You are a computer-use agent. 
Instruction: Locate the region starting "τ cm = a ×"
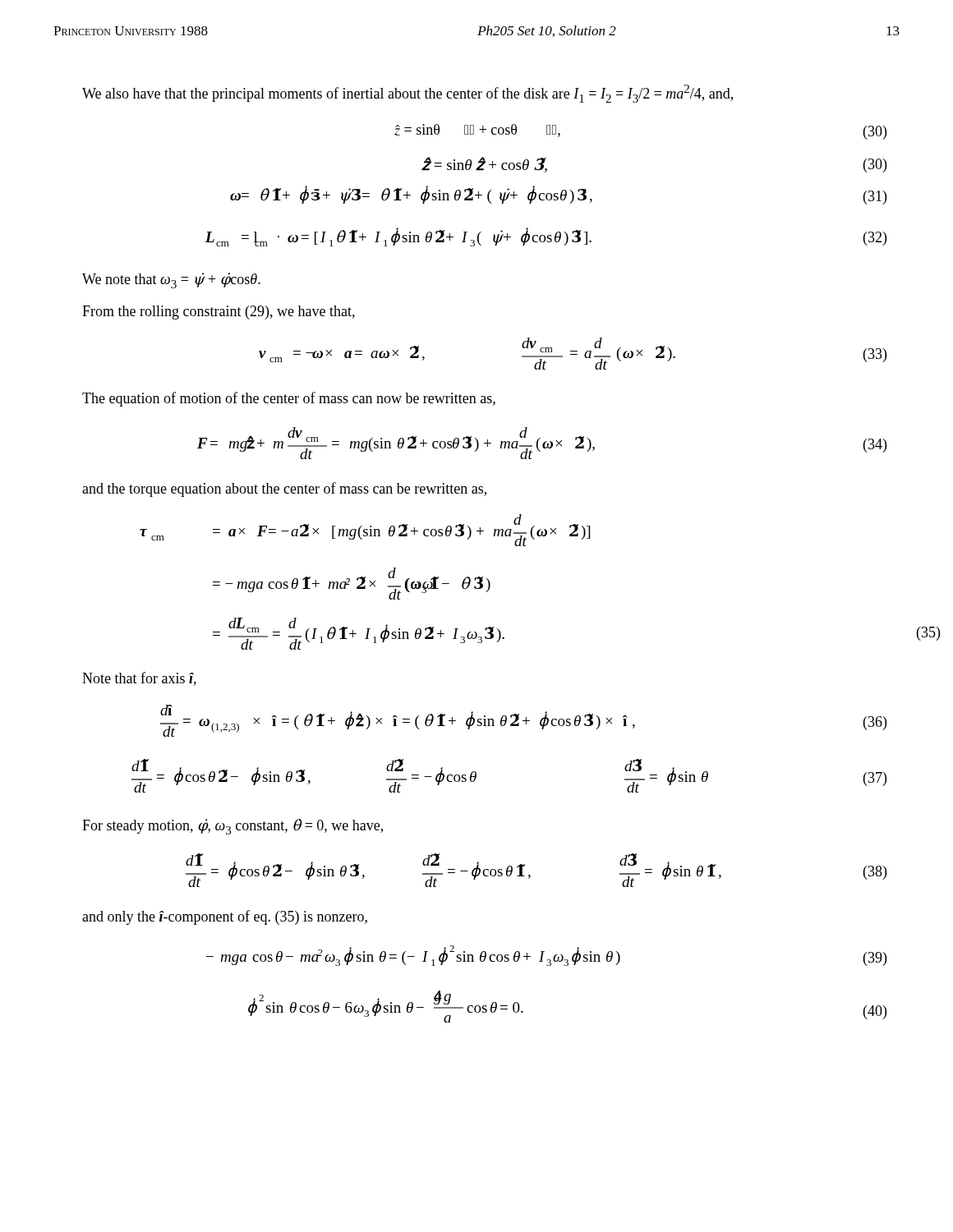365,530
